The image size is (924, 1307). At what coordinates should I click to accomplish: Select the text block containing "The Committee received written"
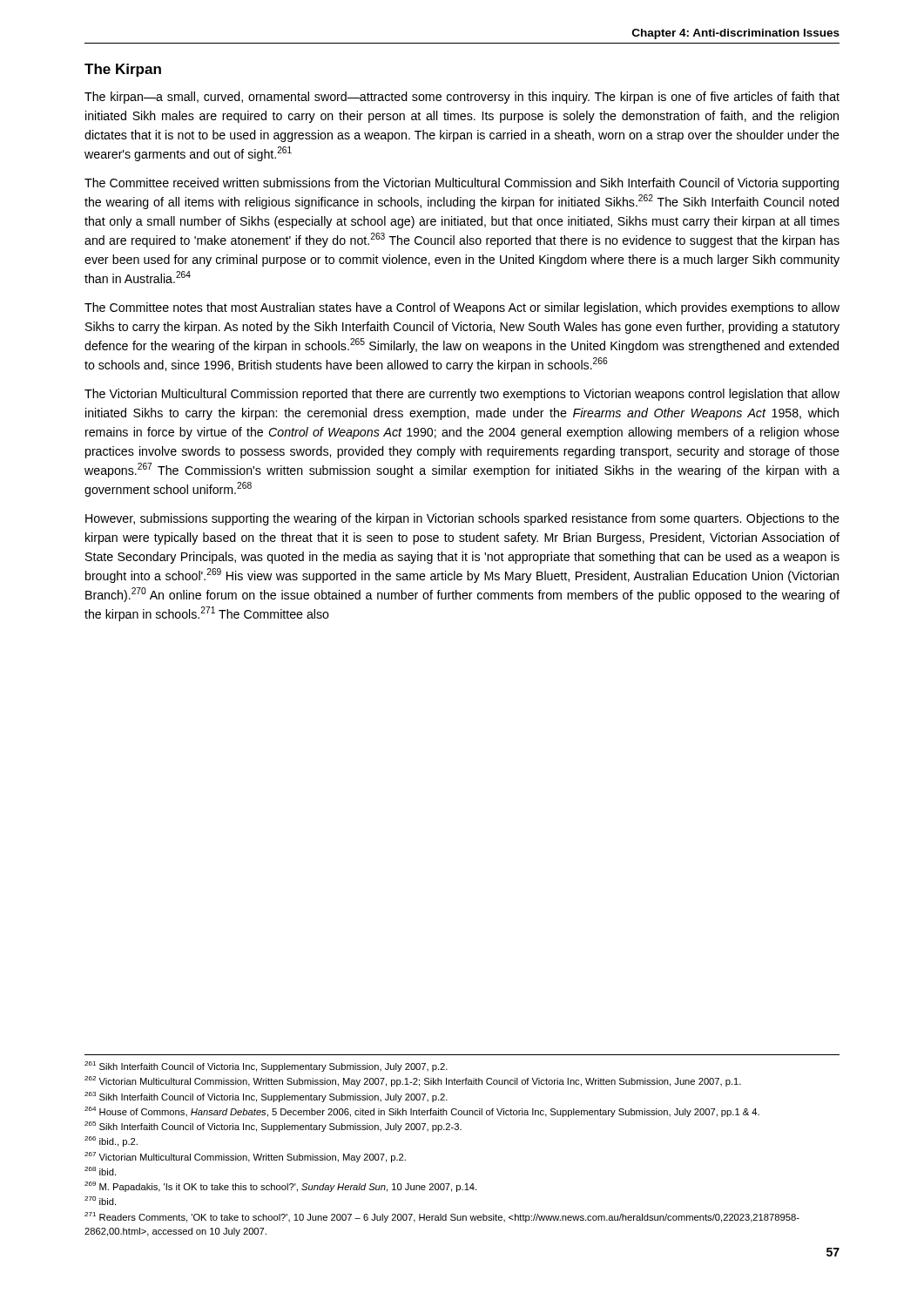click(462, 231)
